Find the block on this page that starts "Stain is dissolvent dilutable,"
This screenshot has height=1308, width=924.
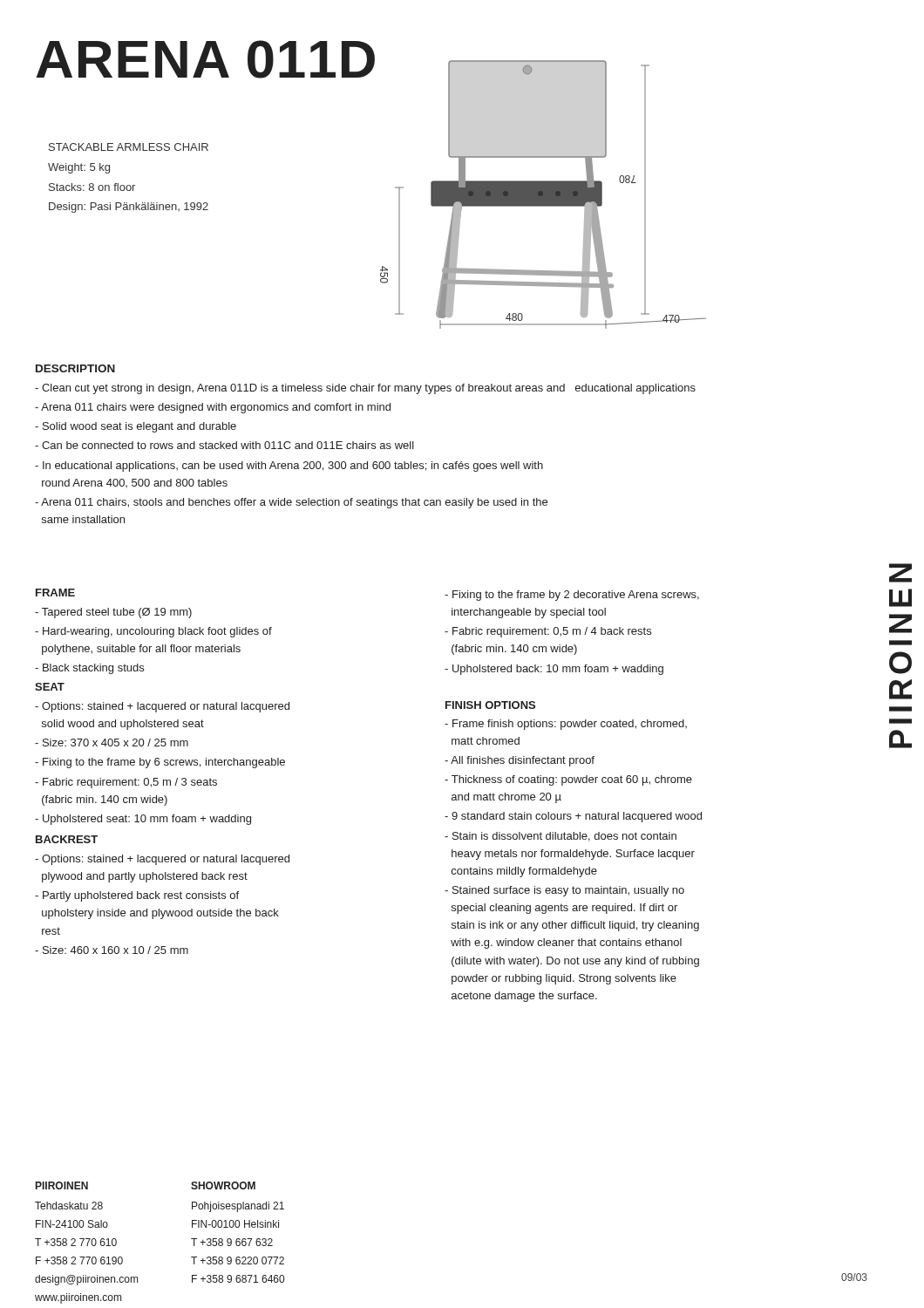click(570, 853)
